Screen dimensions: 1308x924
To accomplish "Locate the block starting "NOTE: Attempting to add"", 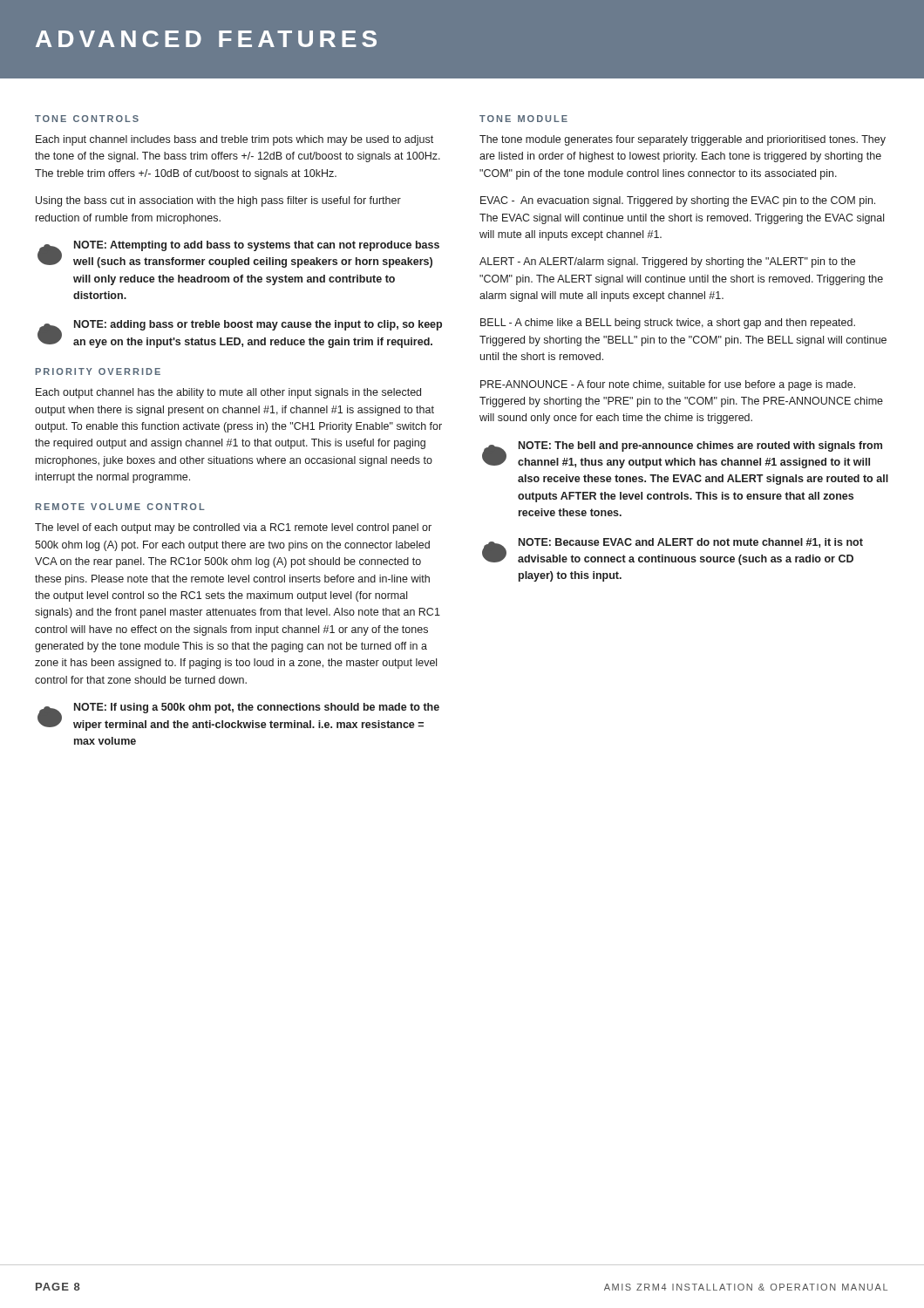I will [240, 271].
